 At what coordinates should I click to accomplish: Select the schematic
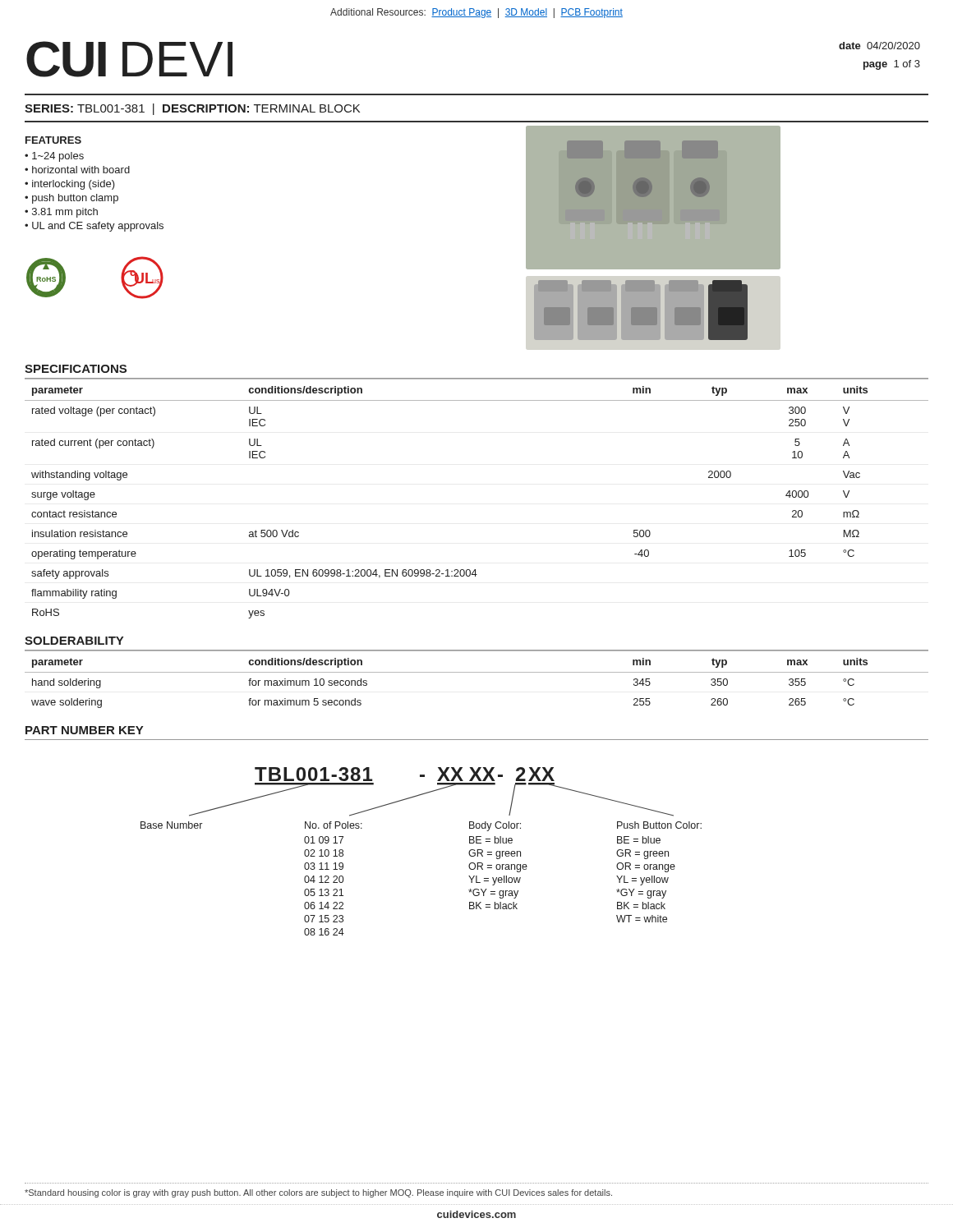point(476,862)
